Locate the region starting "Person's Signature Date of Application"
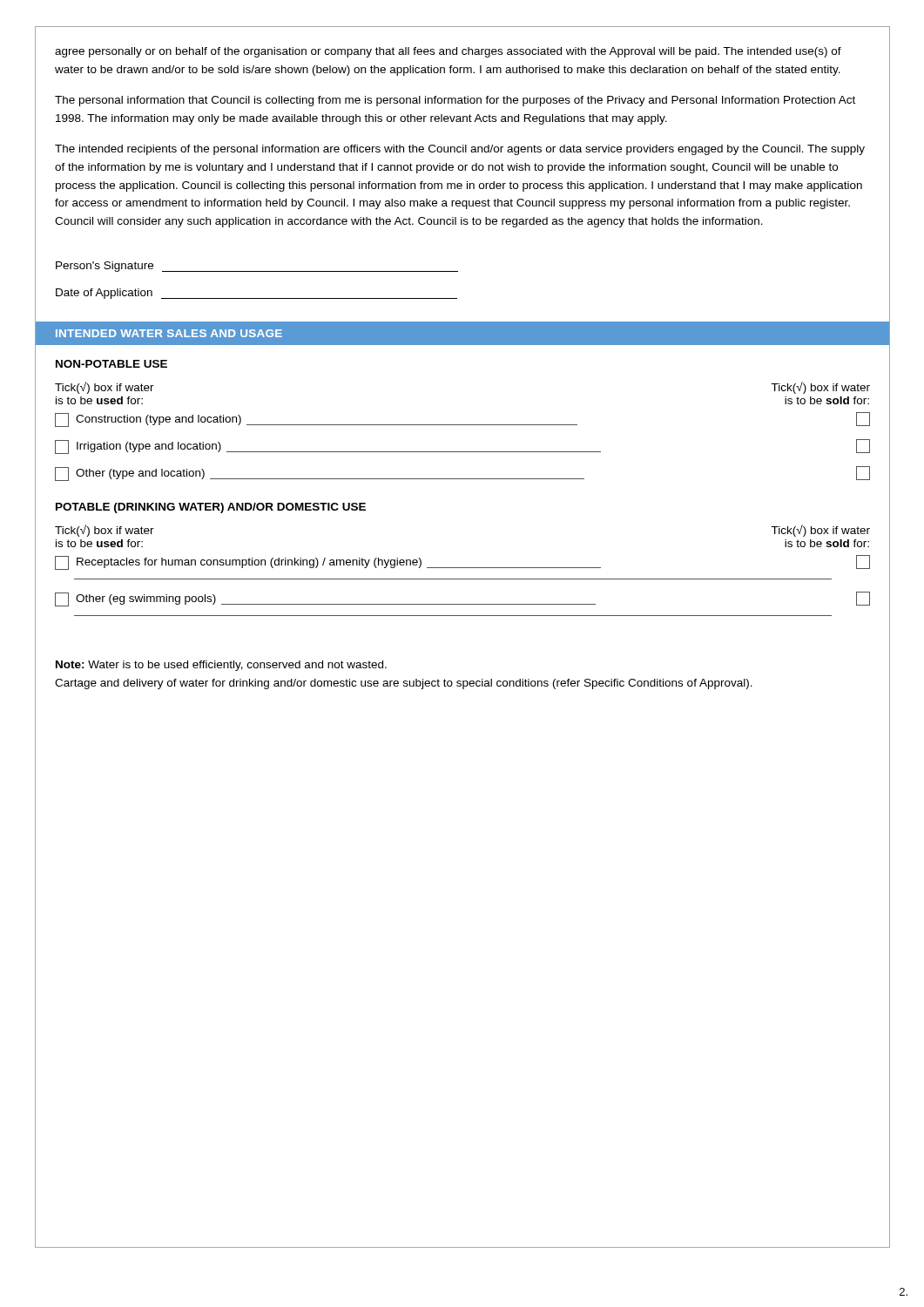The width and height of the screenshot is (924, 1307). [x=462, y=279]
